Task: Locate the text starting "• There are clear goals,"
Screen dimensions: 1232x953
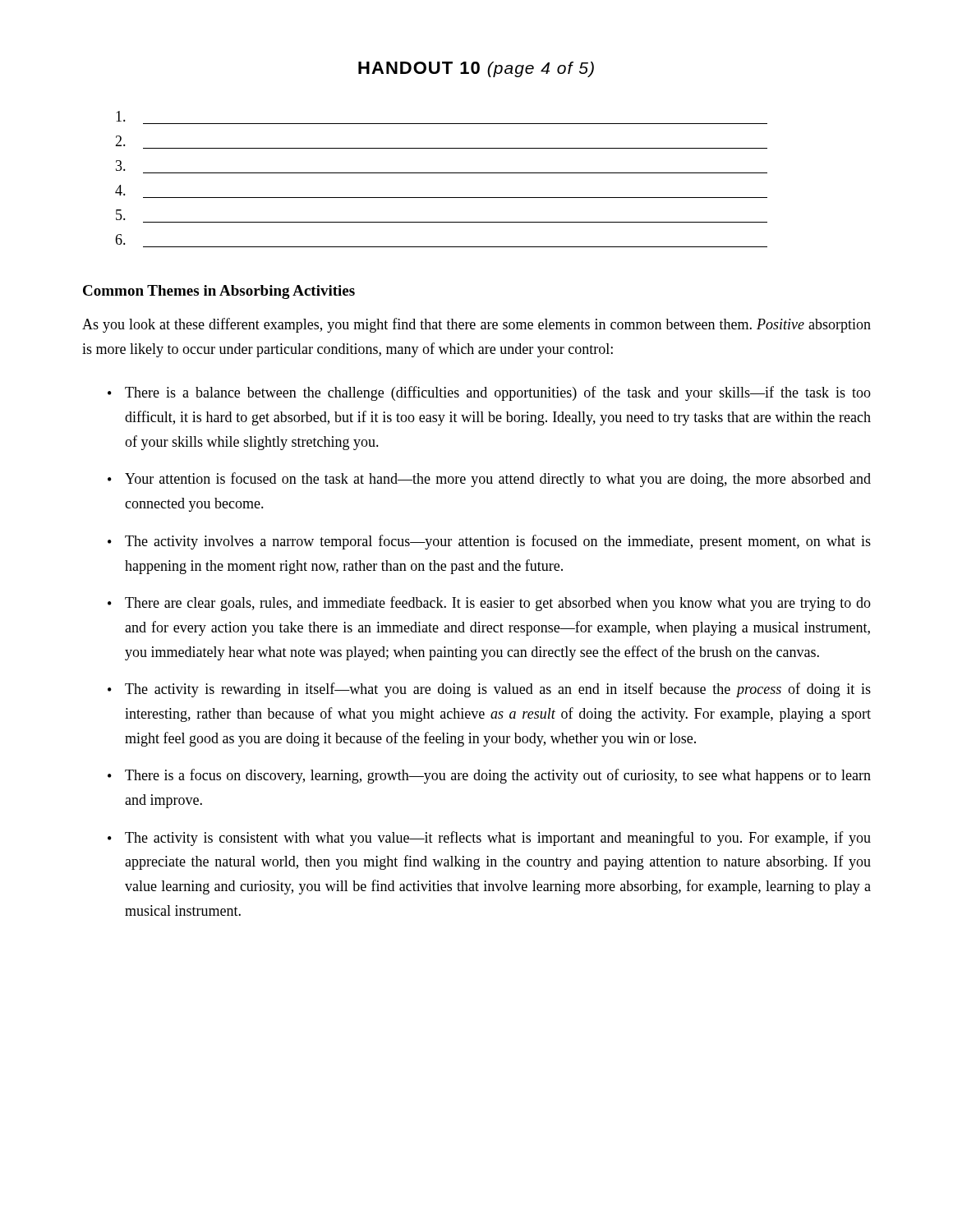Action: (x=489, y=628)
